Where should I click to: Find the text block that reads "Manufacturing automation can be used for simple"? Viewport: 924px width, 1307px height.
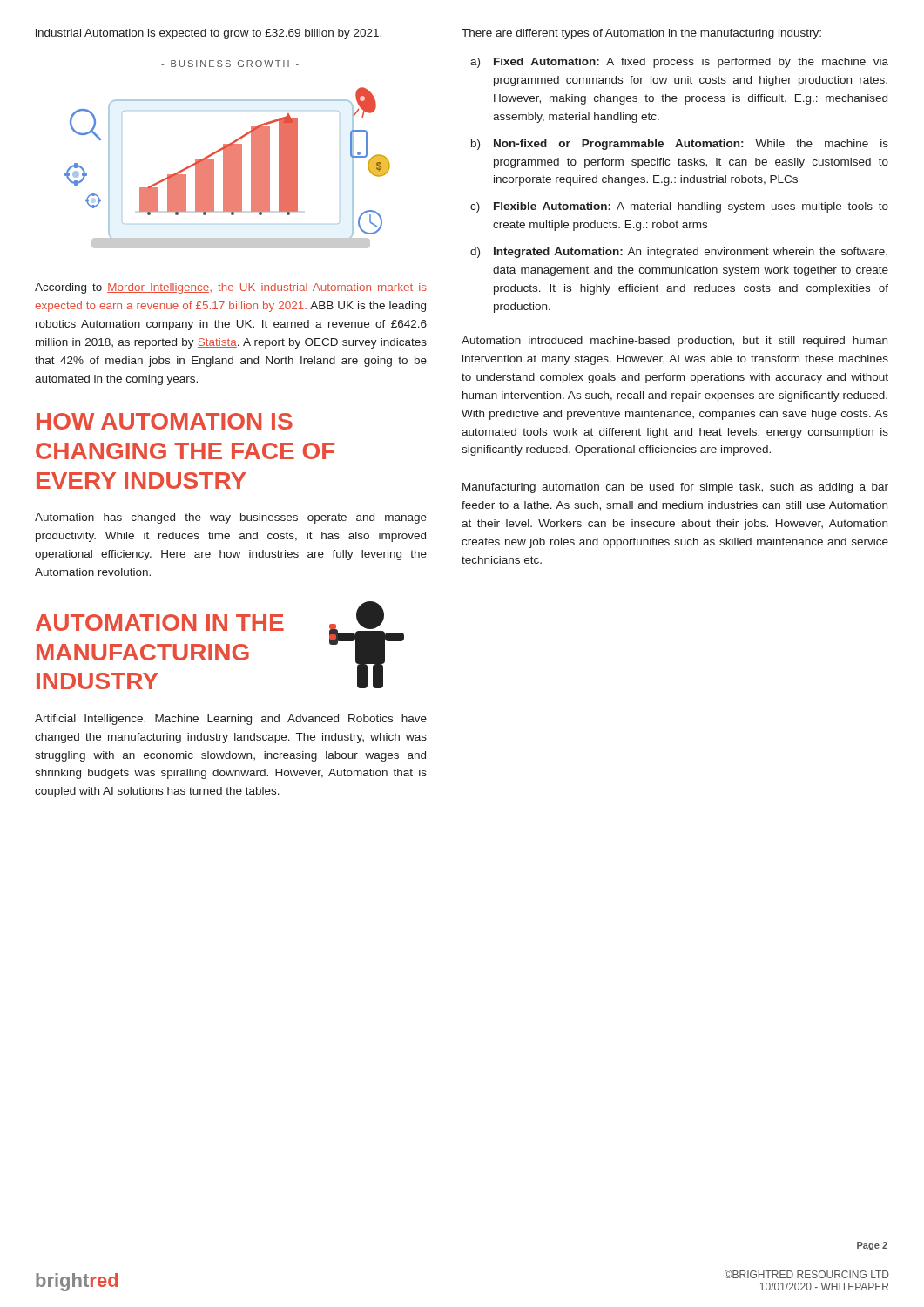coord(675,524)
